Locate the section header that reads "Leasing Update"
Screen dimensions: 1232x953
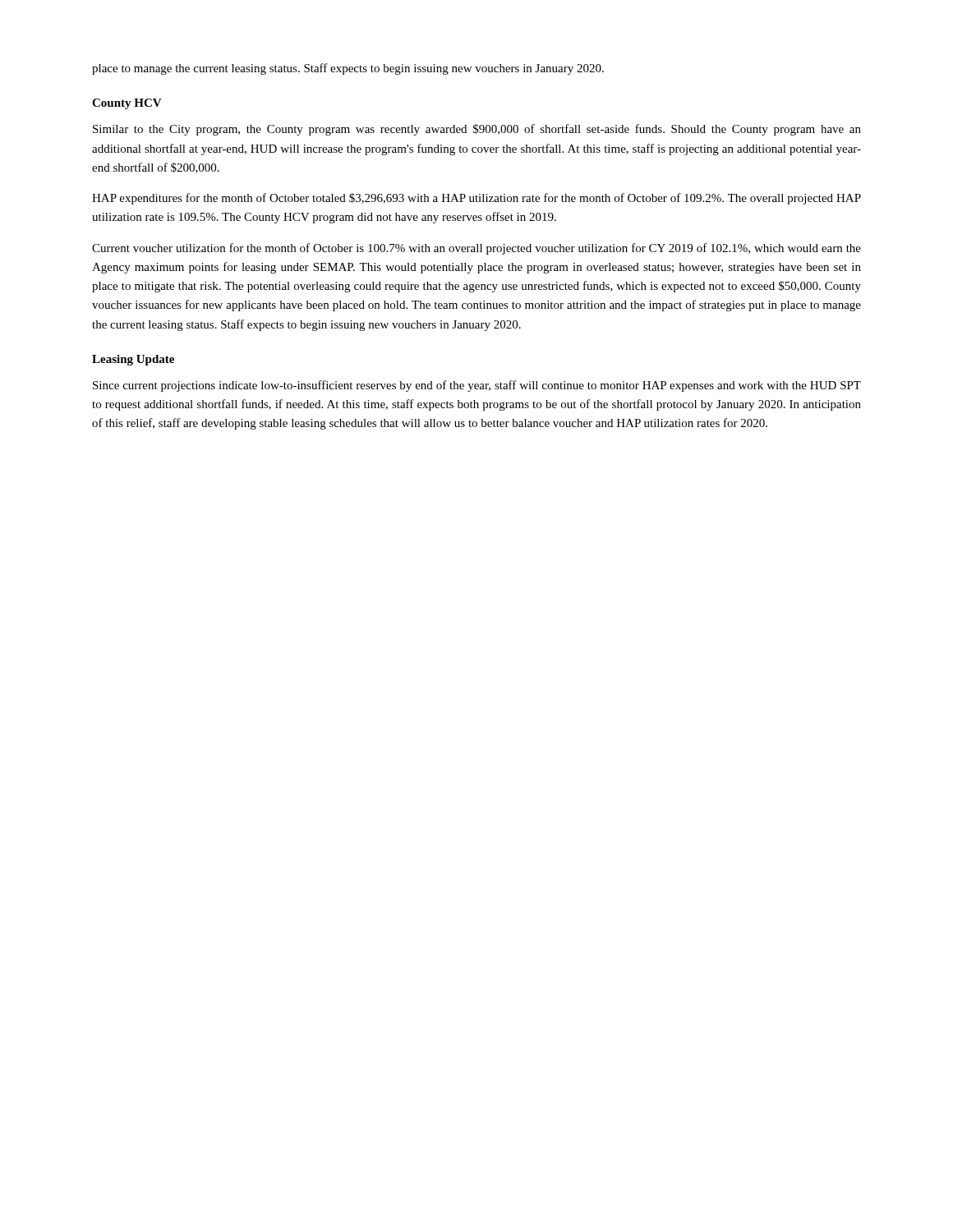(133, 359)
